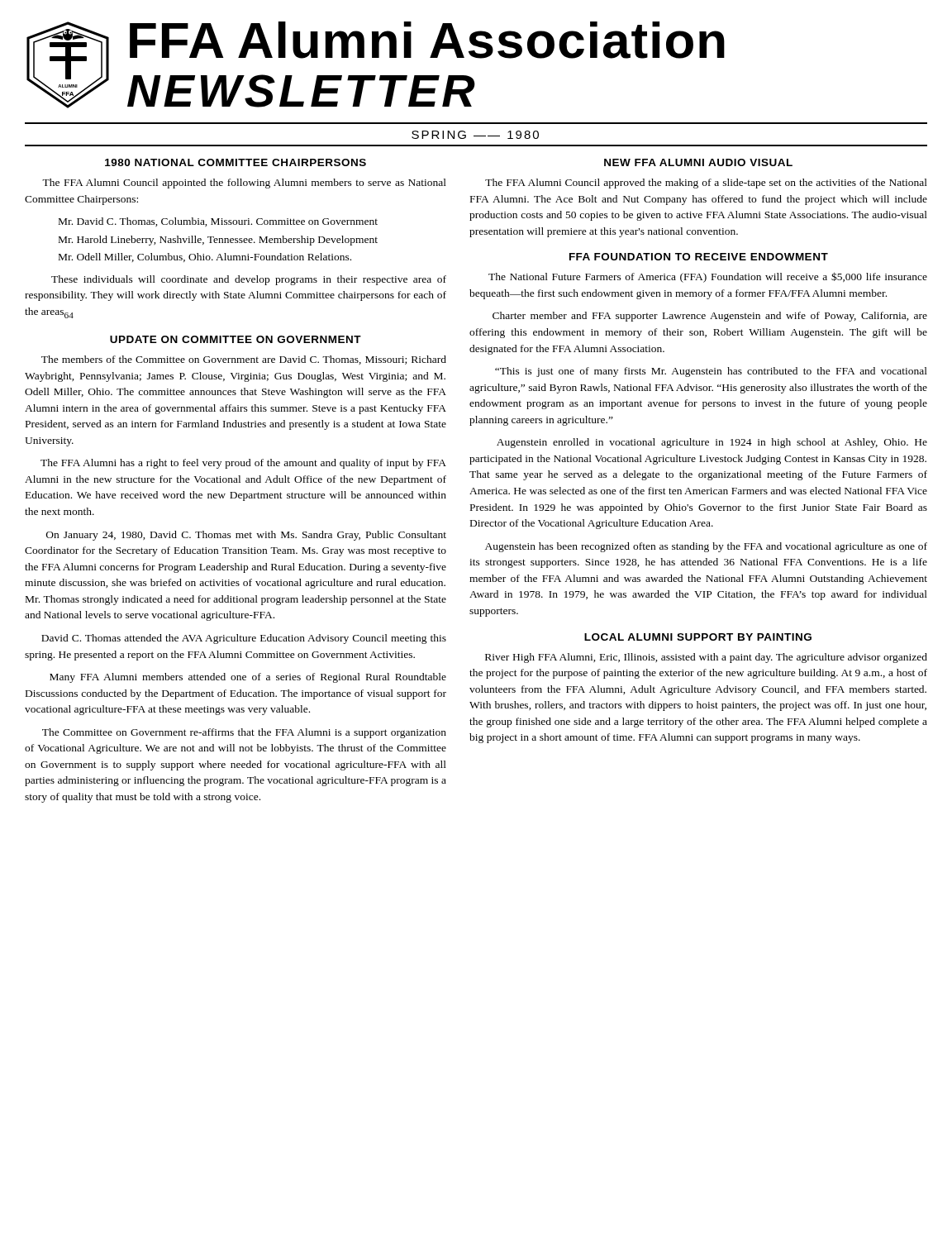Where is the passage that starts "Augenstein enrolled in vocational agriculture in 1924"?
The height and width of the screenshot is (1240, 952).
click(698, 483)
